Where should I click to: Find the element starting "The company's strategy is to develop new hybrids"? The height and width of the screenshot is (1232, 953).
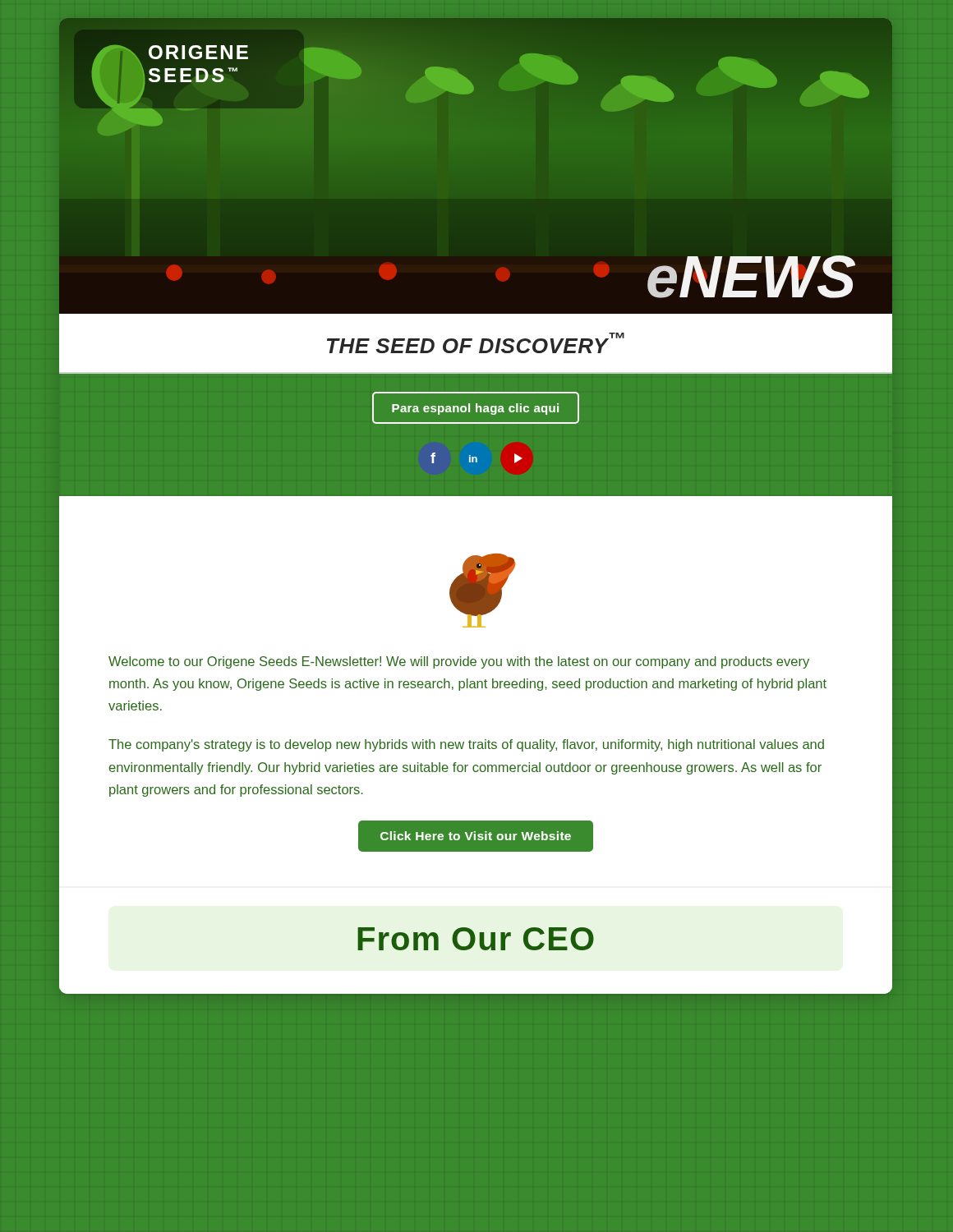[467, 767]
